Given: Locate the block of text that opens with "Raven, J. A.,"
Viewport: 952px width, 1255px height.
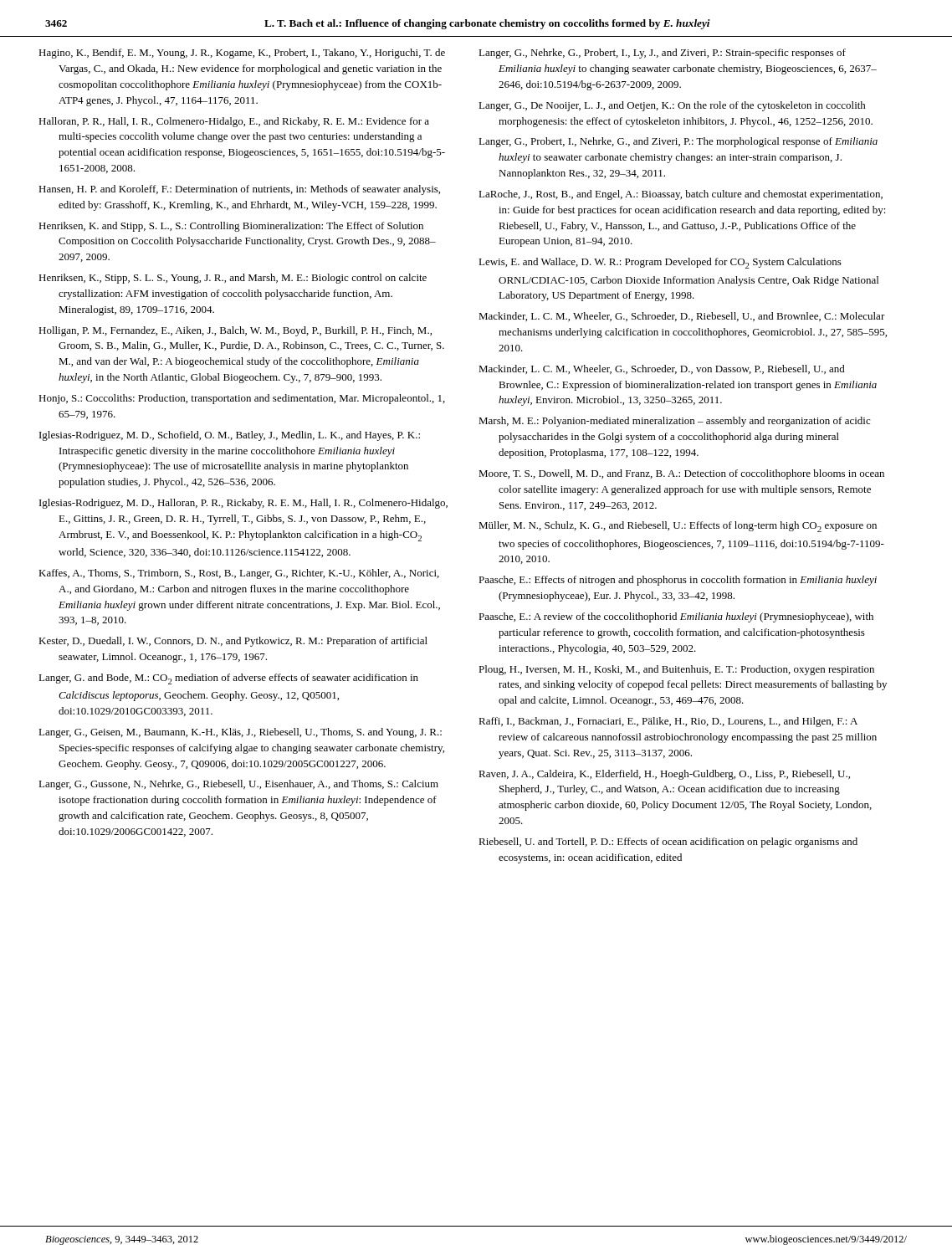Looking at the screenshot, I should pyautogui.click(x=675, y=797).
